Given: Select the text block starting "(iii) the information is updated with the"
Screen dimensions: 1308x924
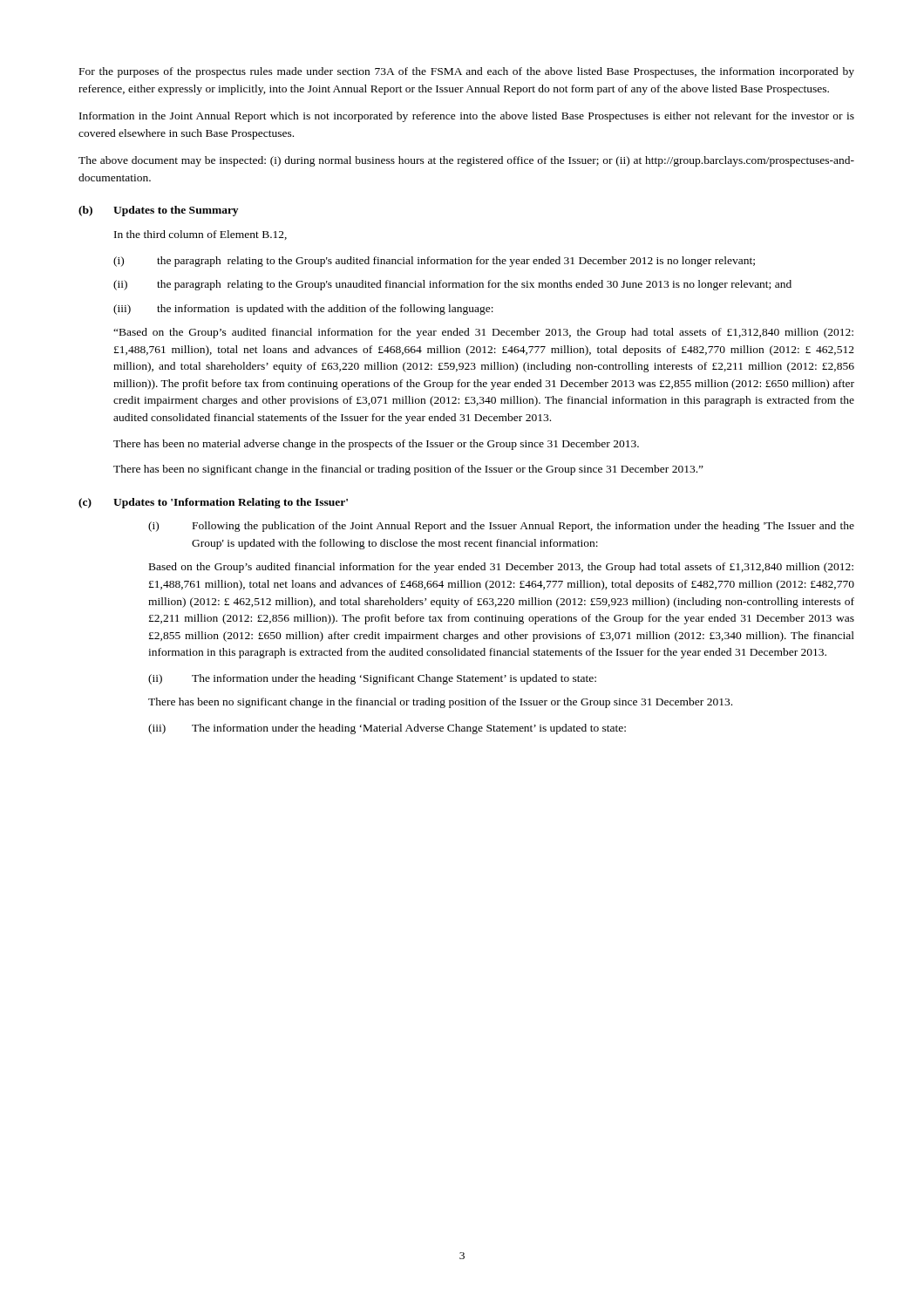Looking at the screenshot, I should 484,308.
